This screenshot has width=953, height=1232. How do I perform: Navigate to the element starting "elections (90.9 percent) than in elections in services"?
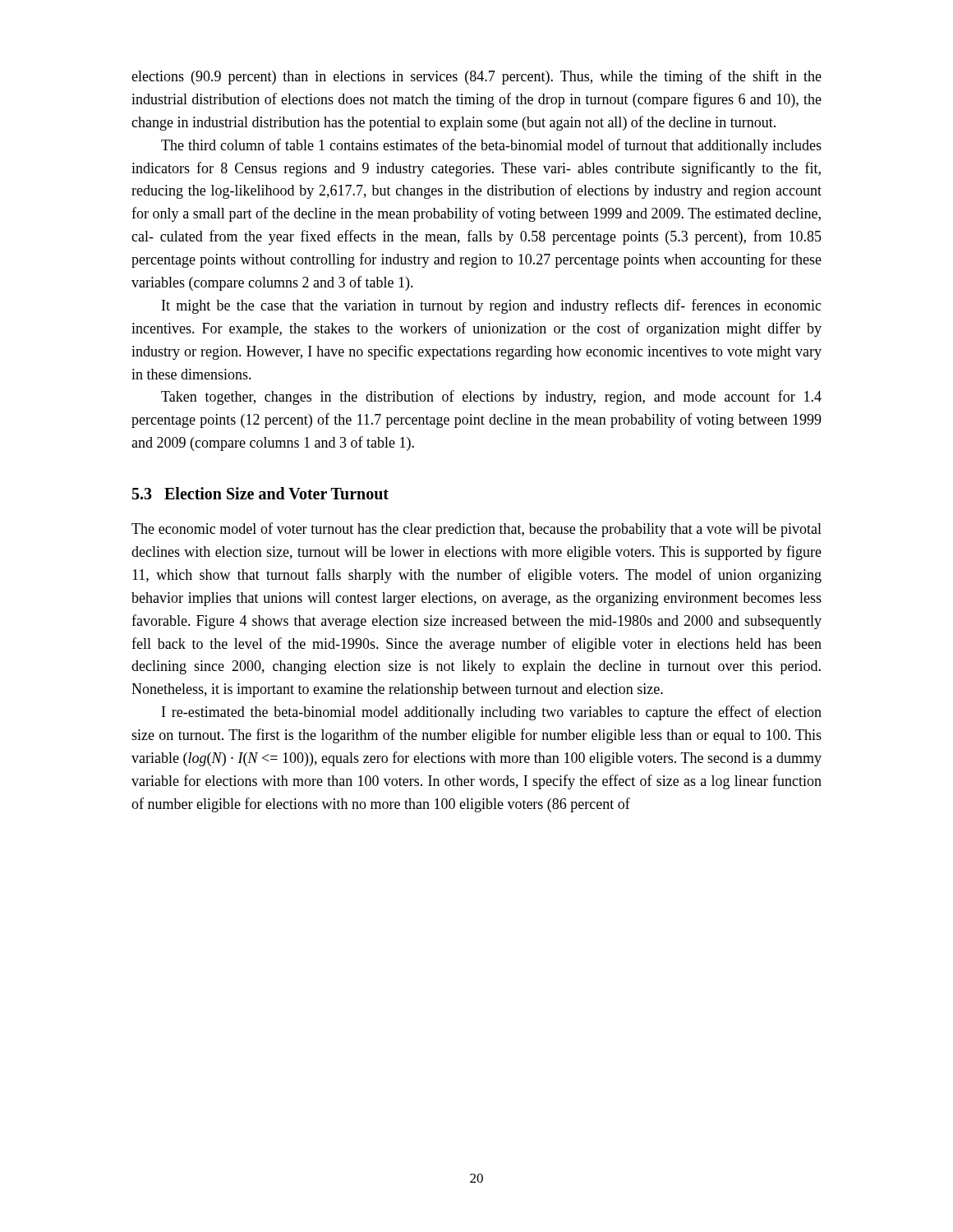click(476, 260)
